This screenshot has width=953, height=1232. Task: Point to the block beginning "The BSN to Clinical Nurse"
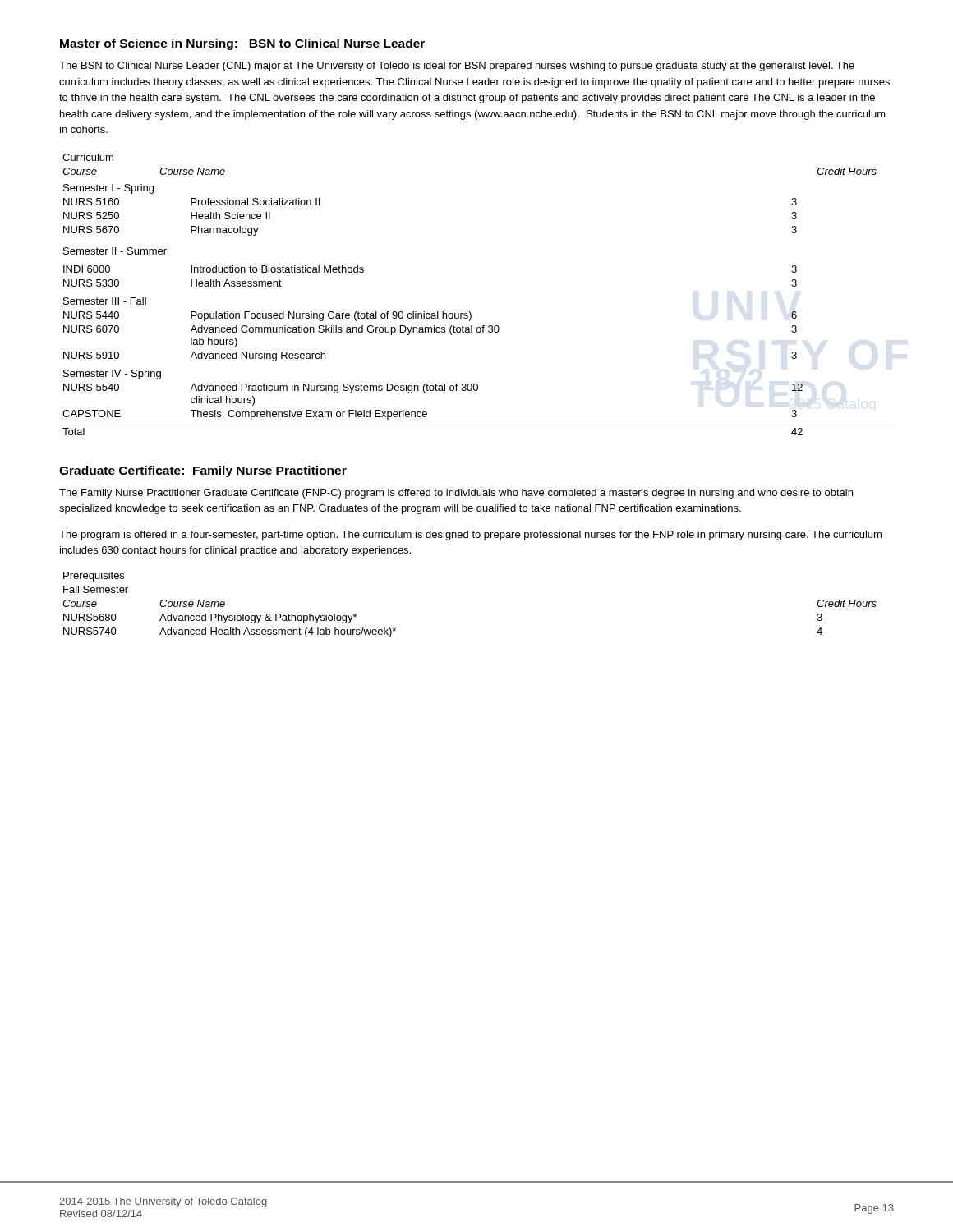click(475, 97)
